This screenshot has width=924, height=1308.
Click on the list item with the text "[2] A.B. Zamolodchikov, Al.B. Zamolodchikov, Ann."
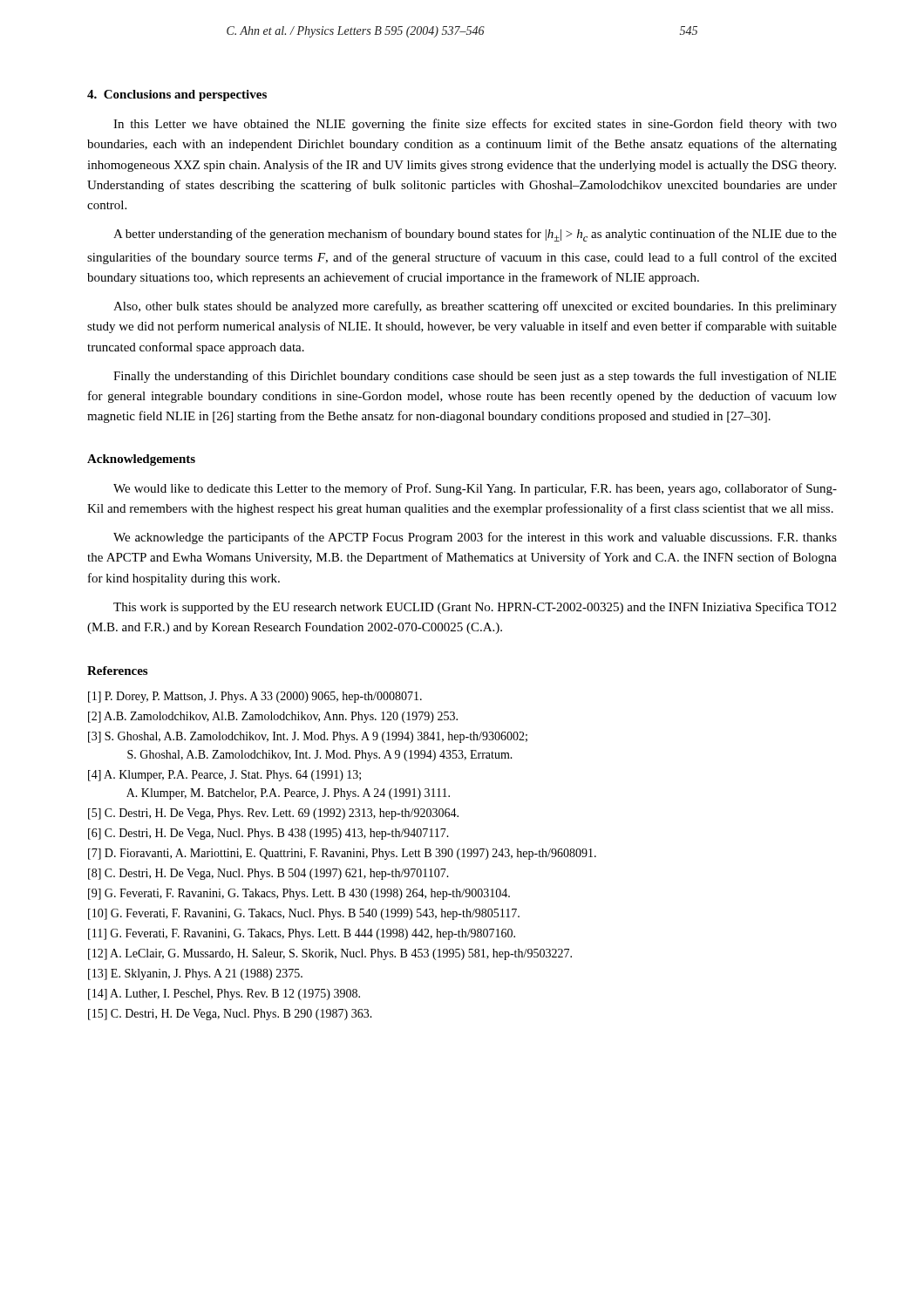(273, 717)
